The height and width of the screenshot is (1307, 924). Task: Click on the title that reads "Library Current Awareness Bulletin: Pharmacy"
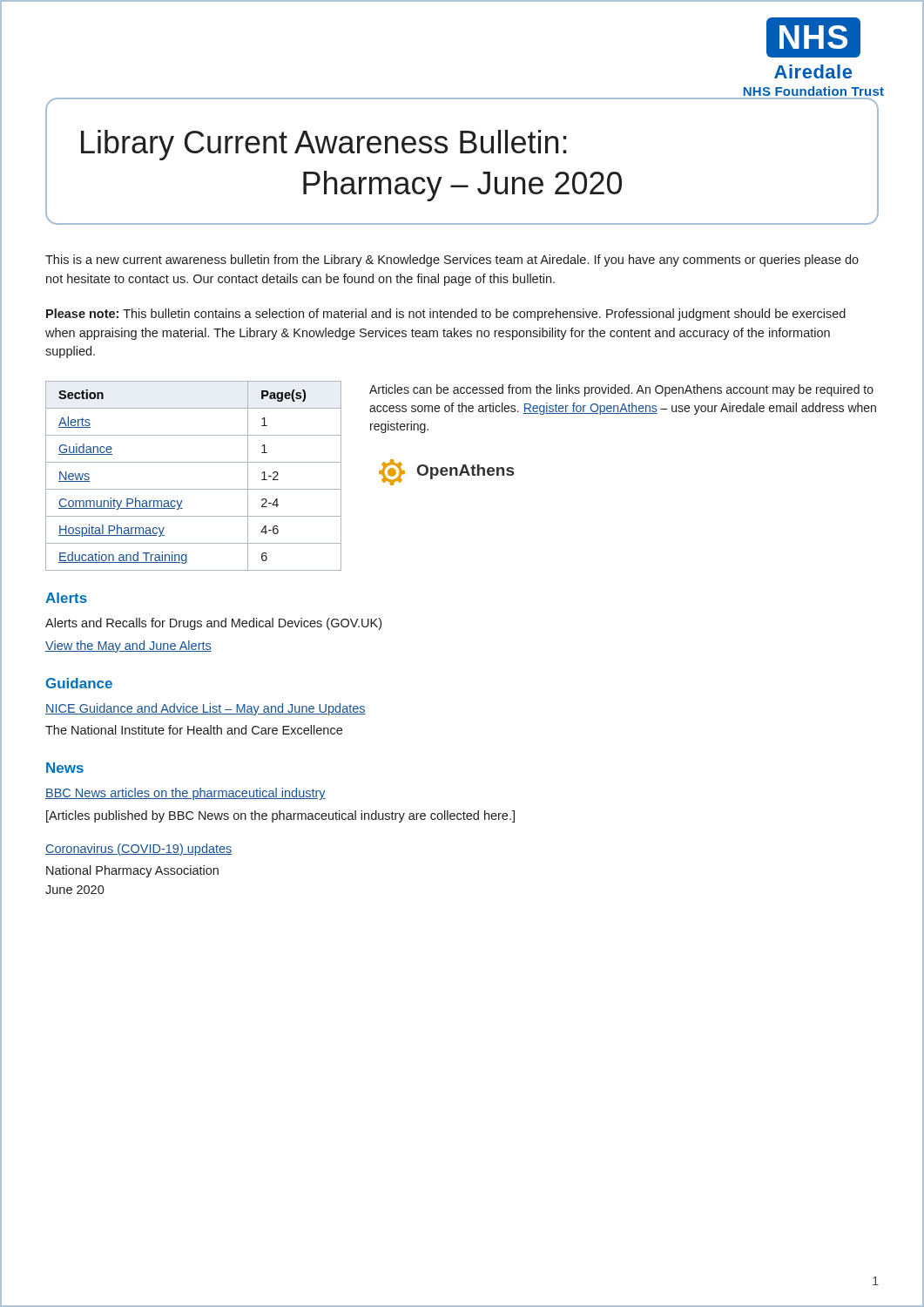(x=462, y=163)
